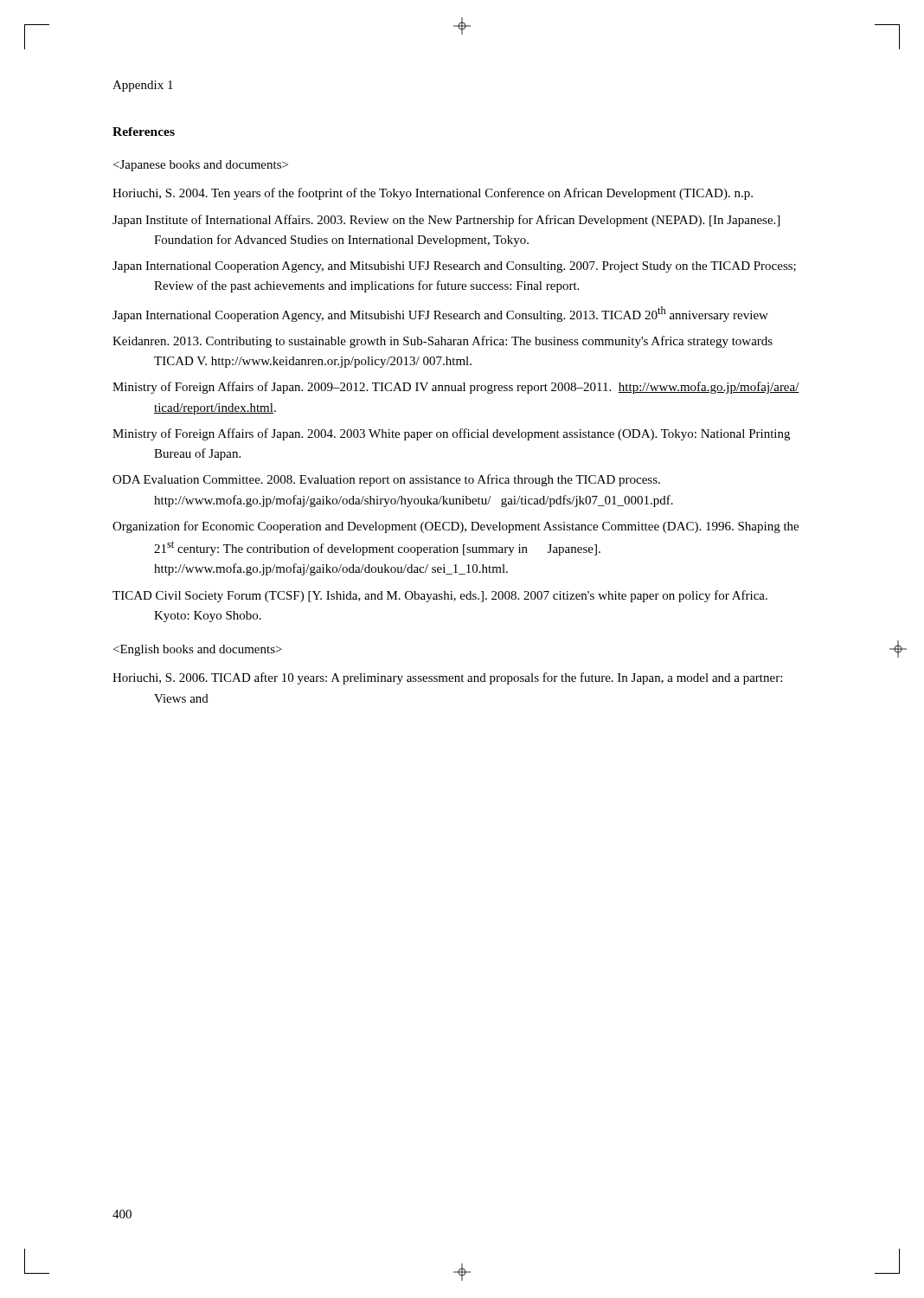Click on the text starting "Horiuchi, S. 2004. Ten"
924x1298 pixels.
(x=433, y=193)
